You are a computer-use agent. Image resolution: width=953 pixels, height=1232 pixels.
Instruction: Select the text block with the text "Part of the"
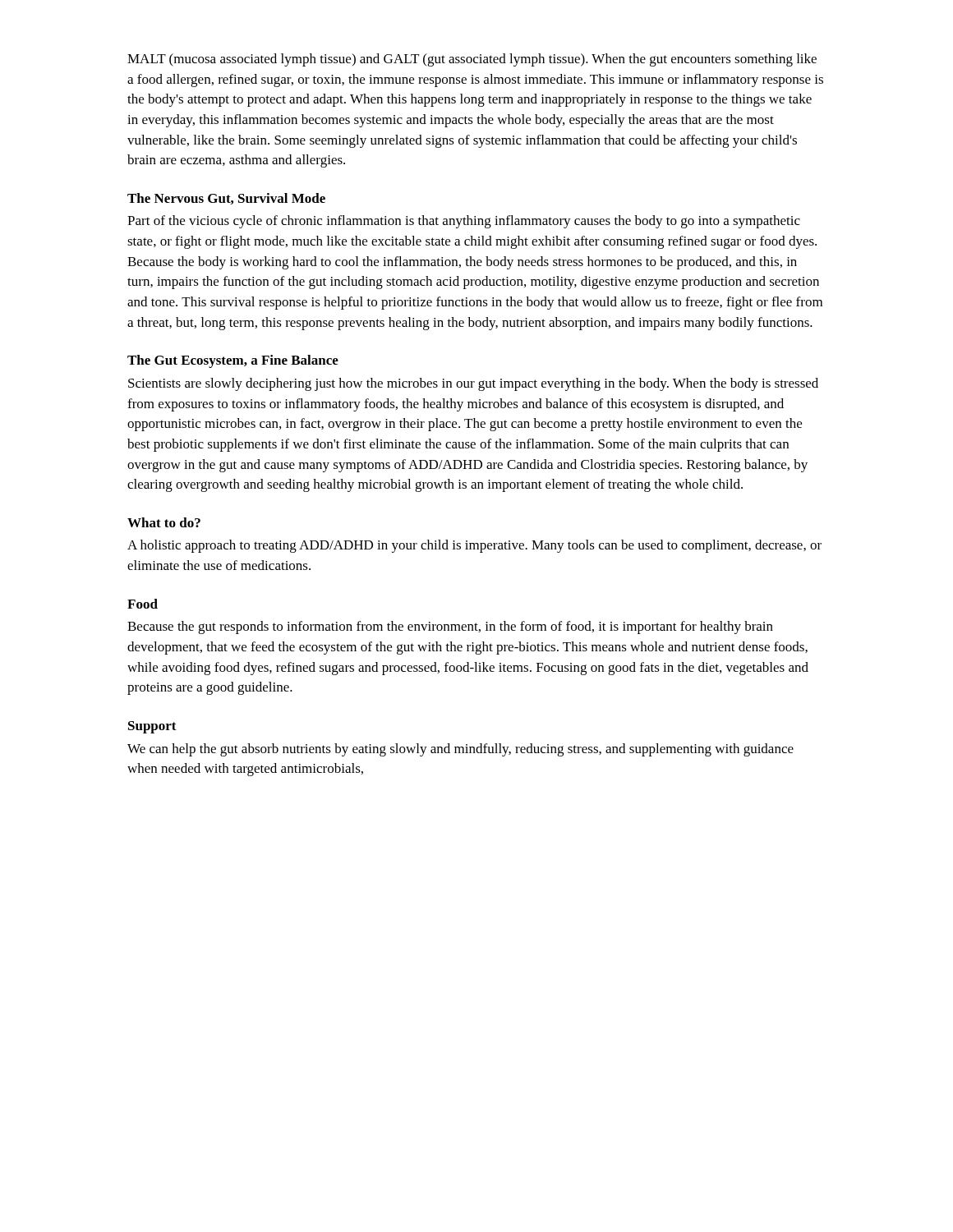point(476,272)
